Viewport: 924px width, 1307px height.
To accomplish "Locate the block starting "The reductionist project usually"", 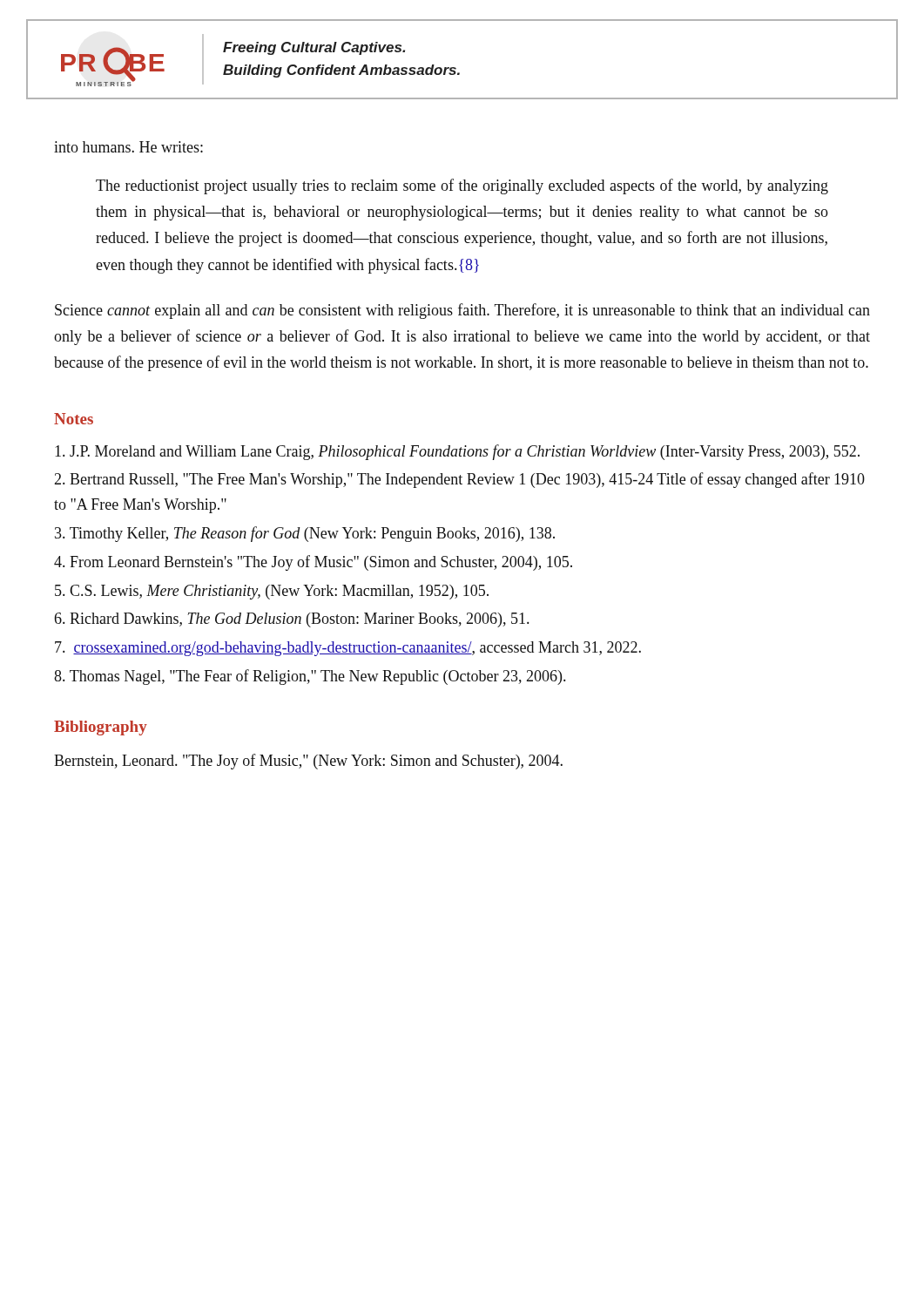I will pyautogui.click(x=462, y=225).
